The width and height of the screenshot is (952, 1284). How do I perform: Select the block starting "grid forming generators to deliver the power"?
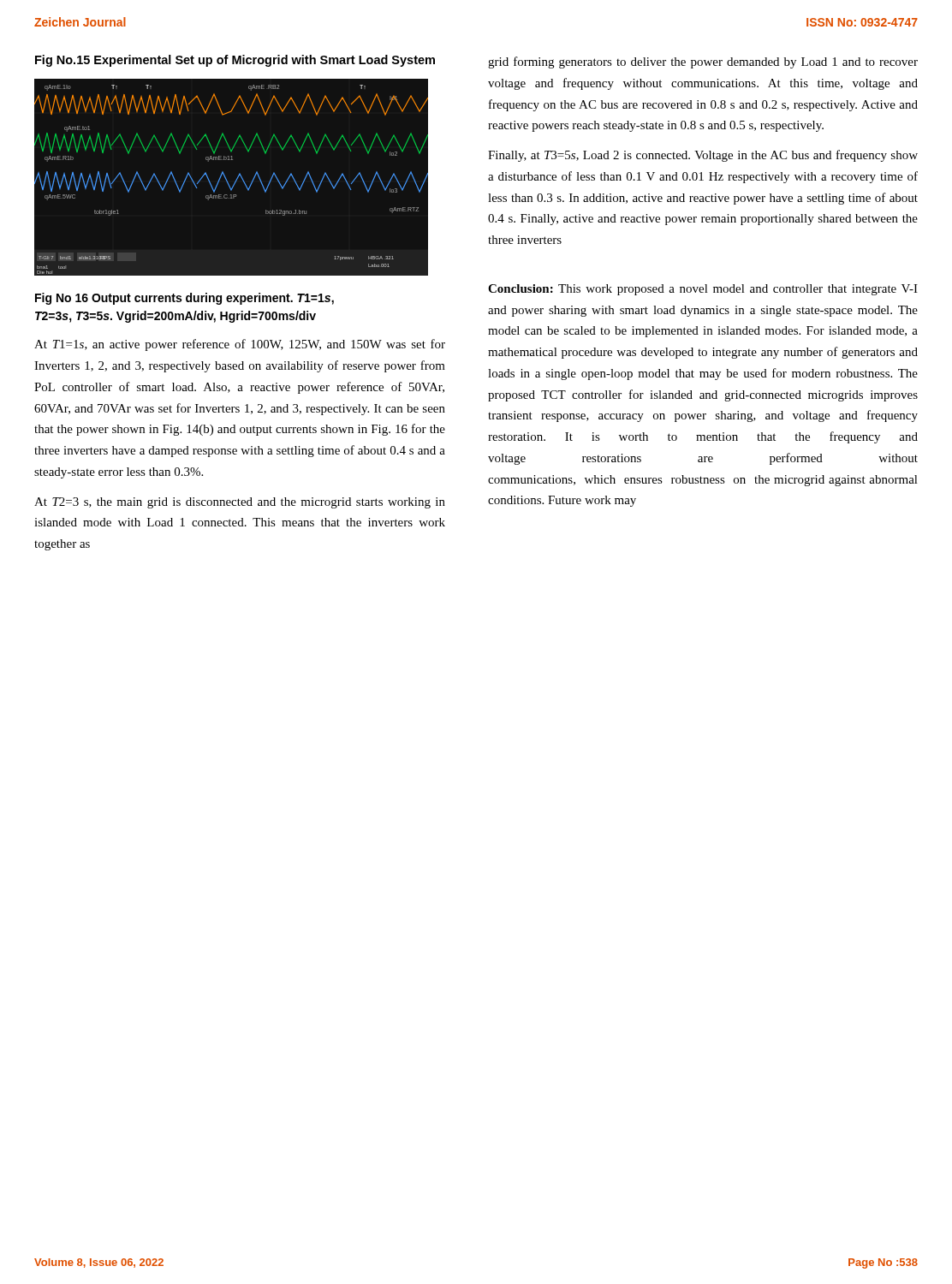[x=703, y=93]
